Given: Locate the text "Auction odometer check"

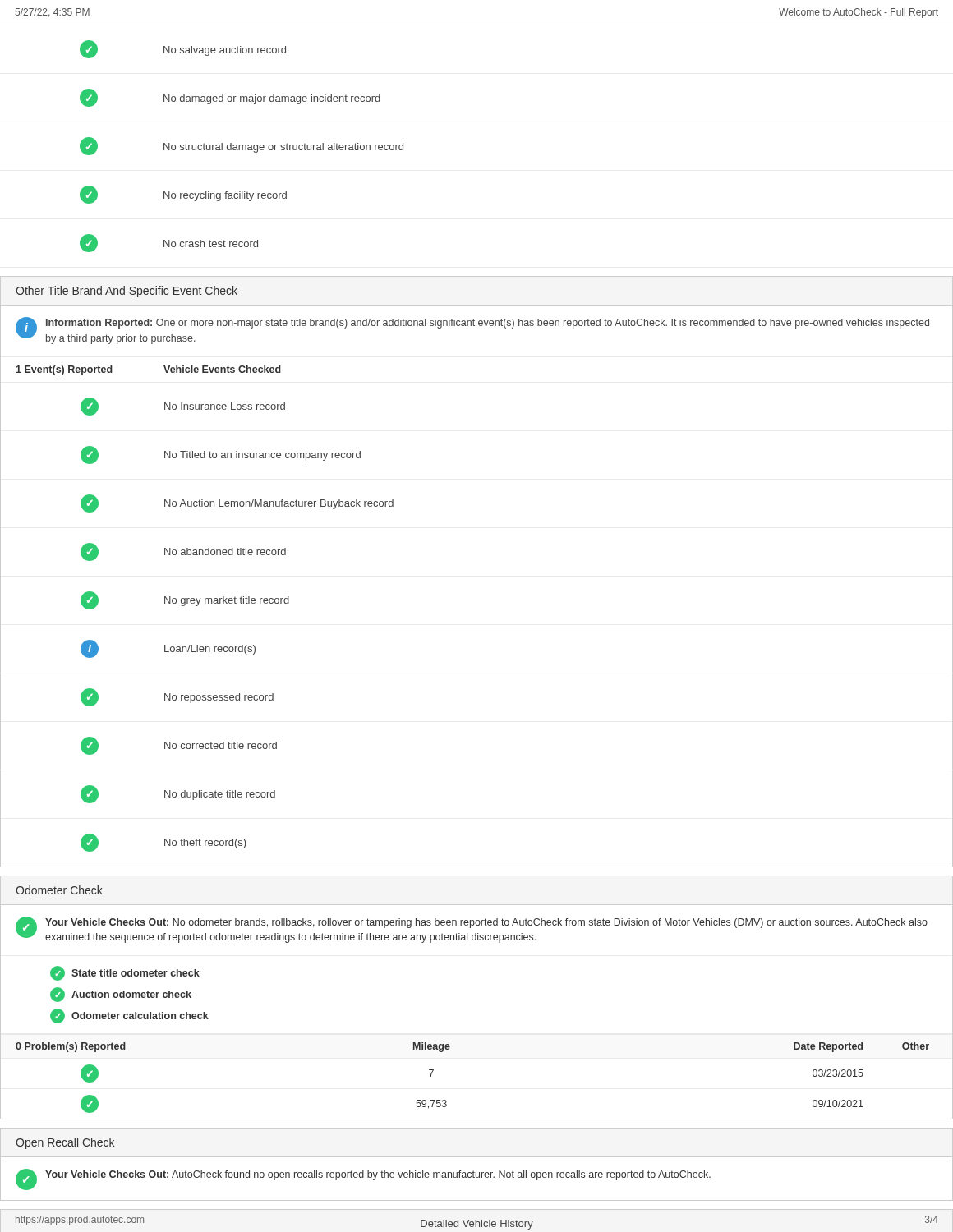Looking at the screenshot, I should (121, 995).
